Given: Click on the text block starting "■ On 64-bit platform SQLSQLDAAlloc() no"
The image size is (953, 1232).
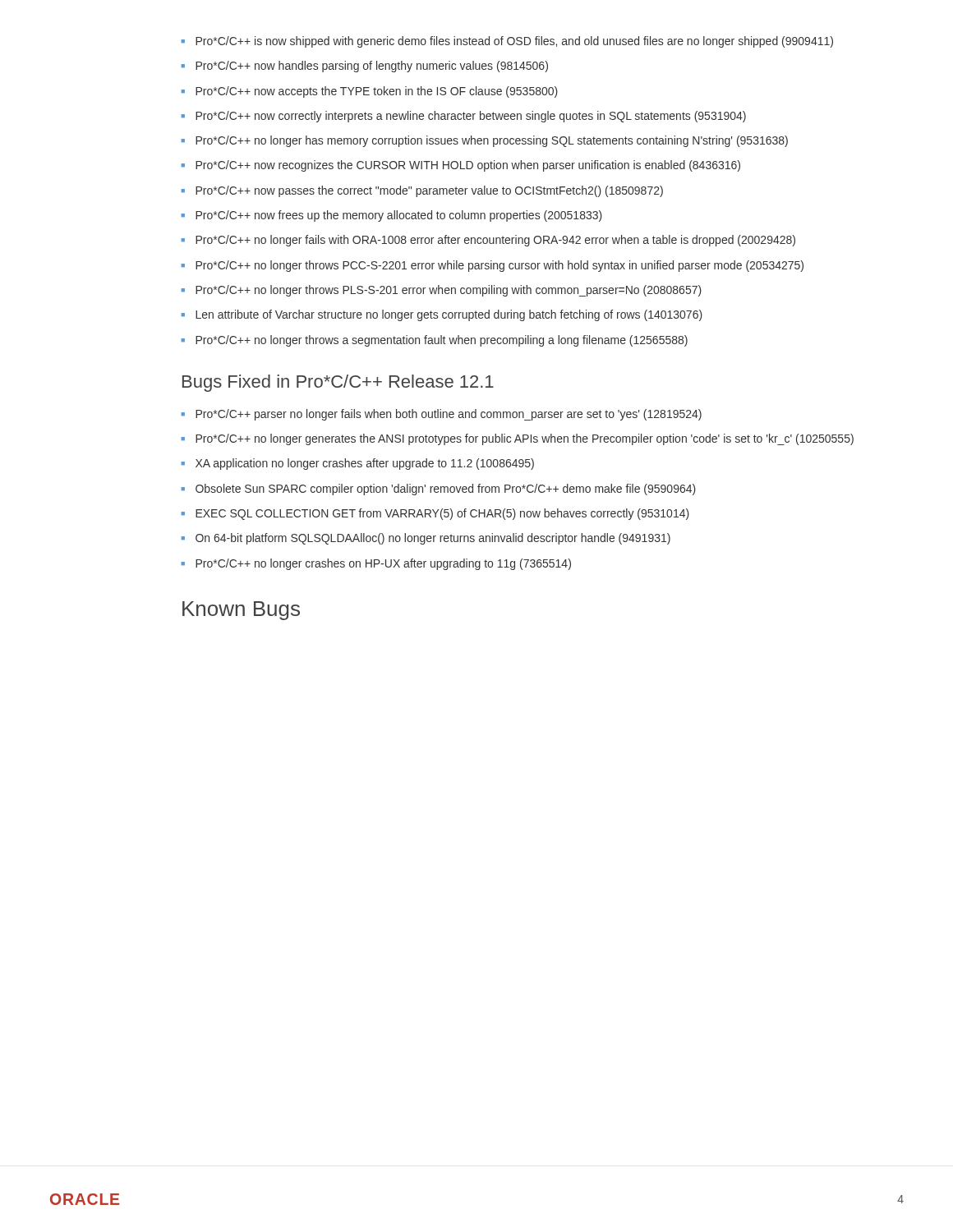Looking at the screenshot, I should coord(426,538).
